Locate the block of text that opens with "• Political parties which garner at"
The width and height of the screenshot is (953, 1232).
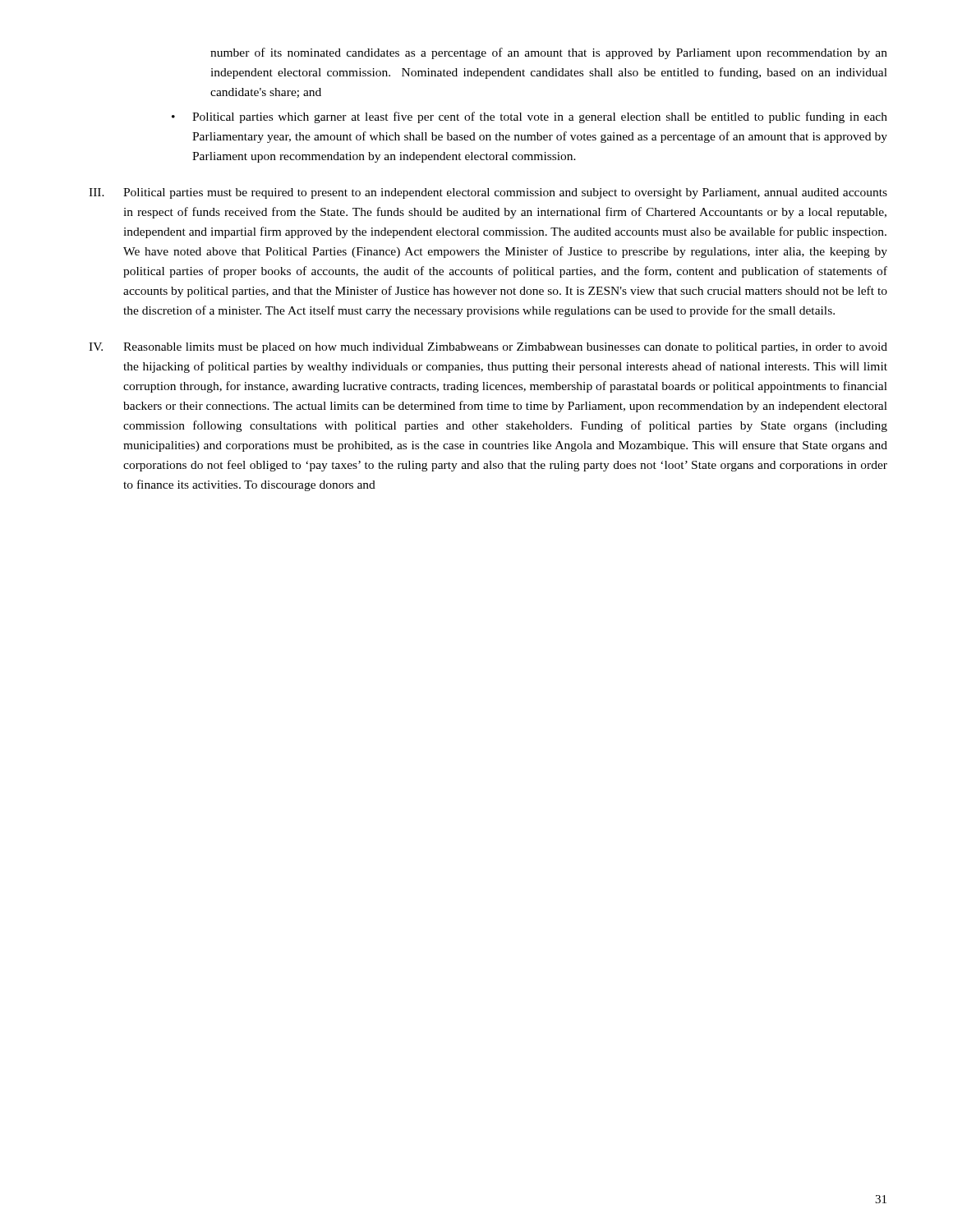click(529, 136)
